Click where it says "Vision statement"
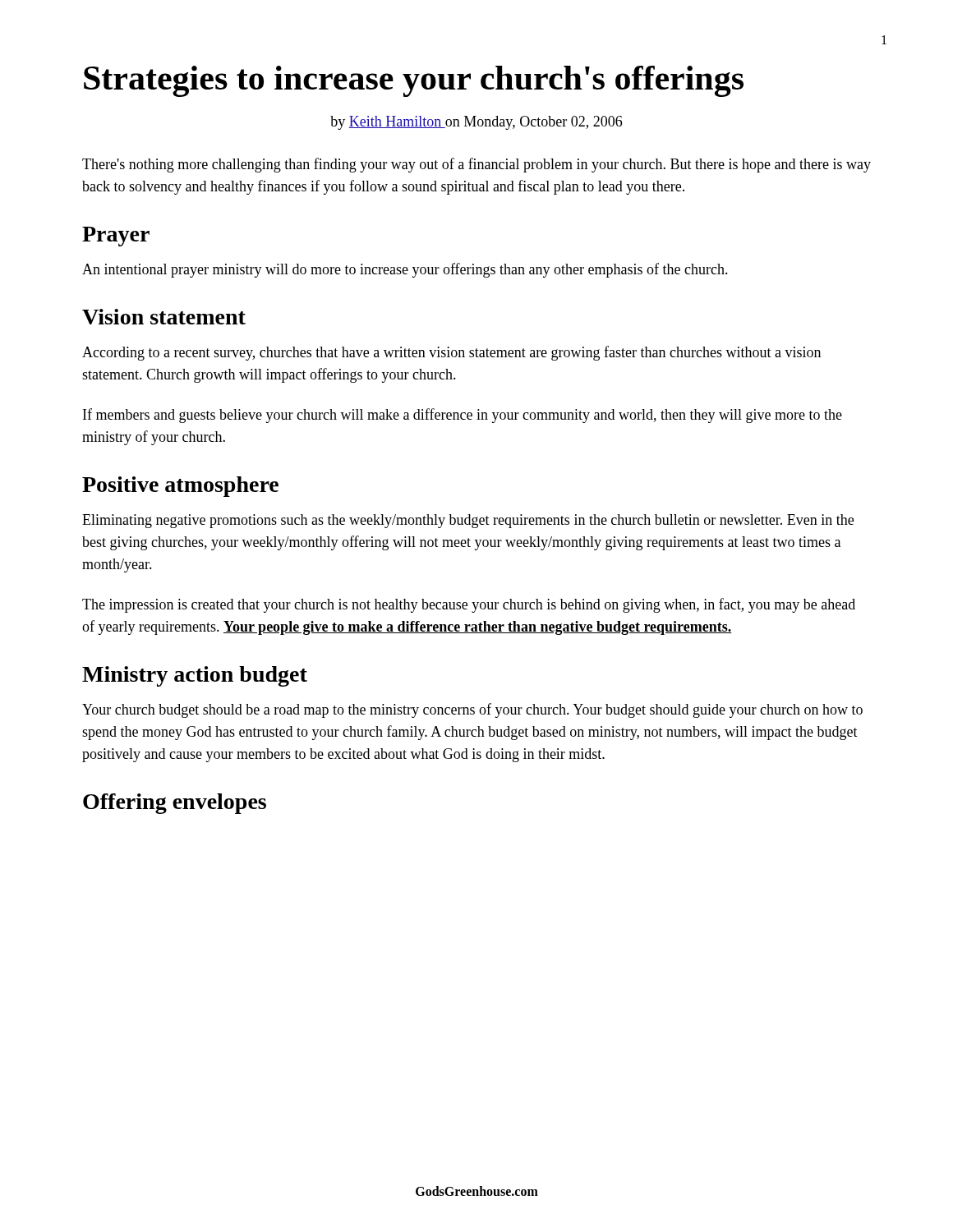Viewport: 953px width, 1232px height. 164,317
